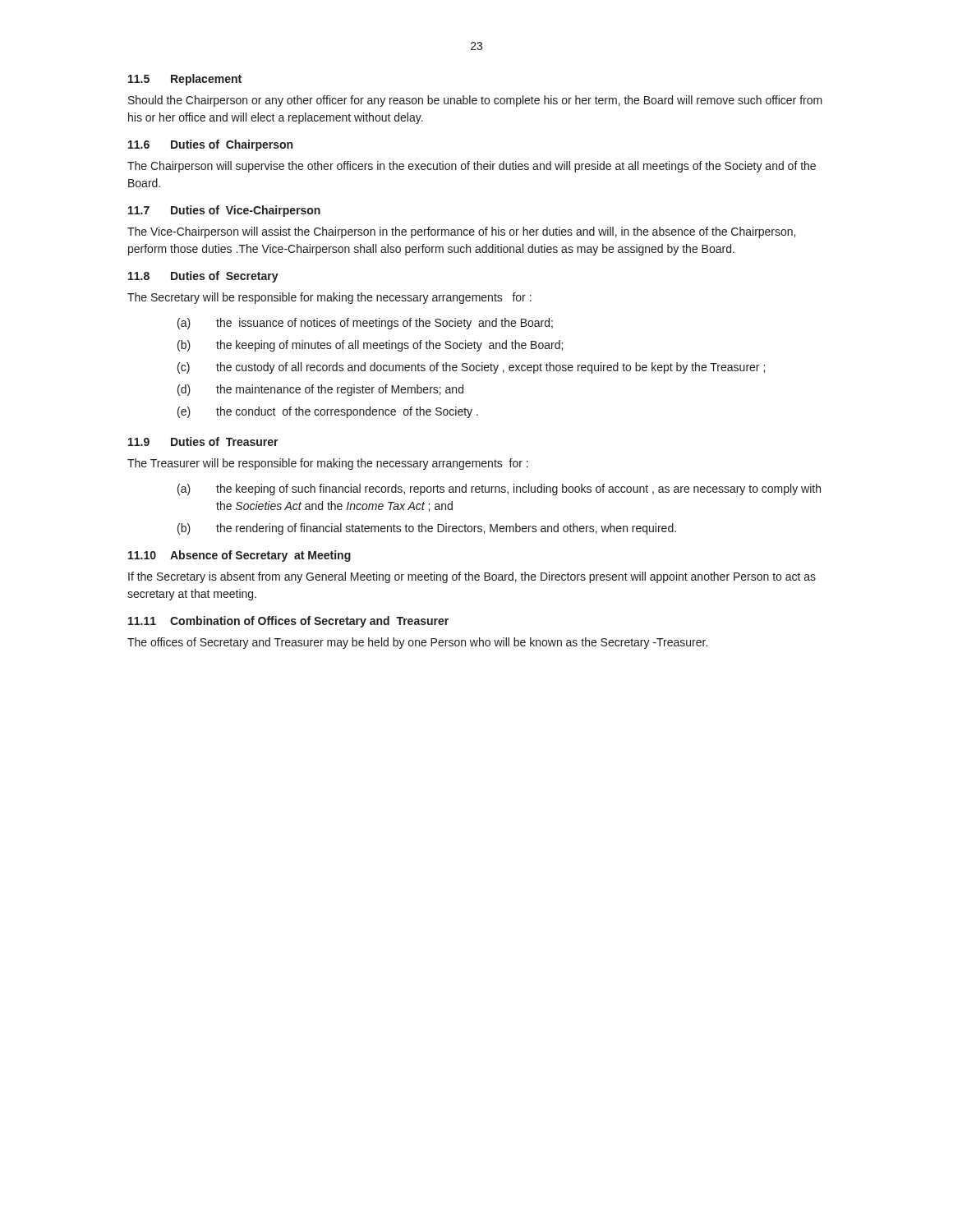Where is the passage that starts "The Chairperson will supervise"?
The width and height of the screenshot is (953, 1232).
[475, 175]
